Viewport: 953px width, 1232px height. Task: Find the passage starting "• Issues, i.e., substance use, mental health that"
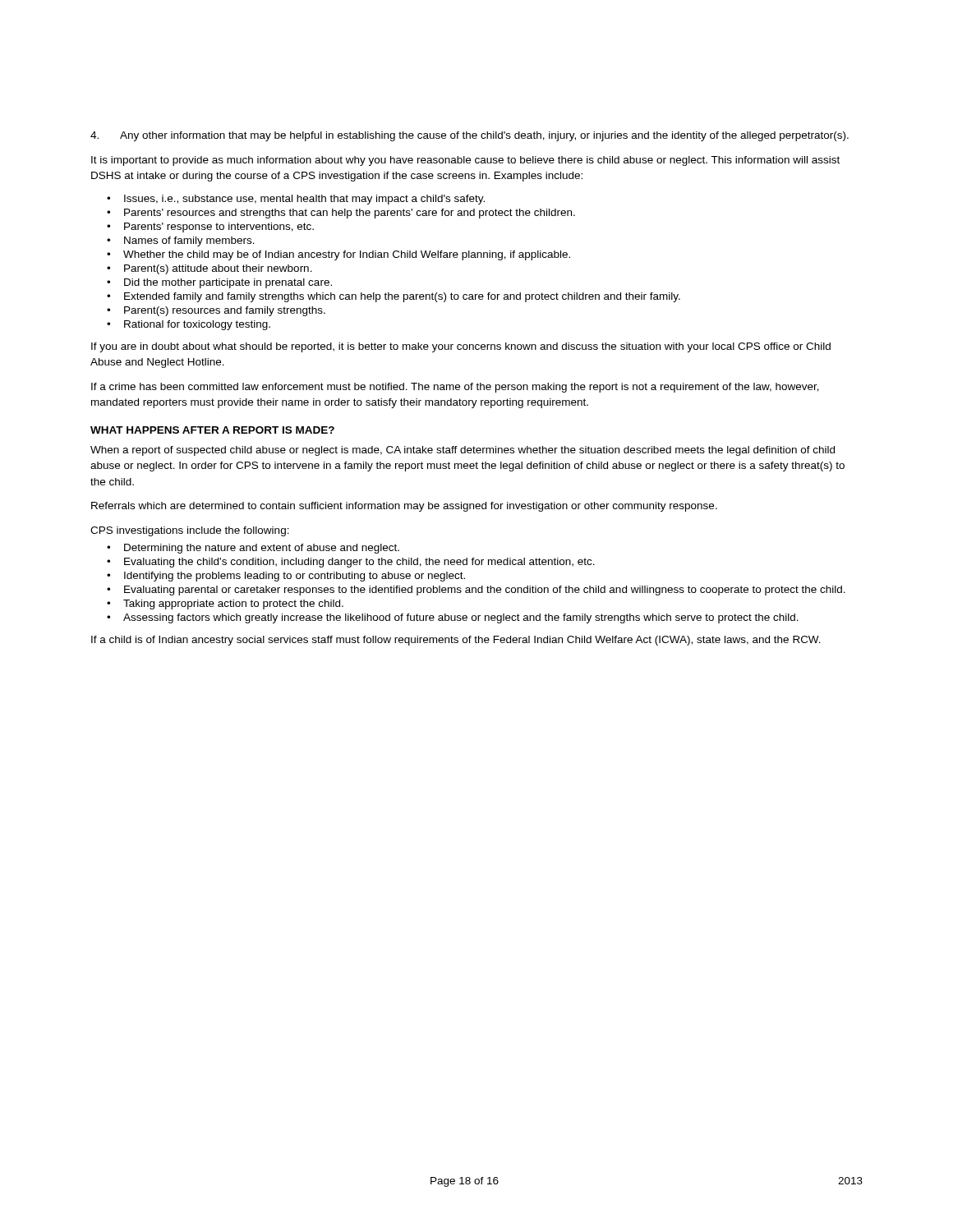(485, 198)
